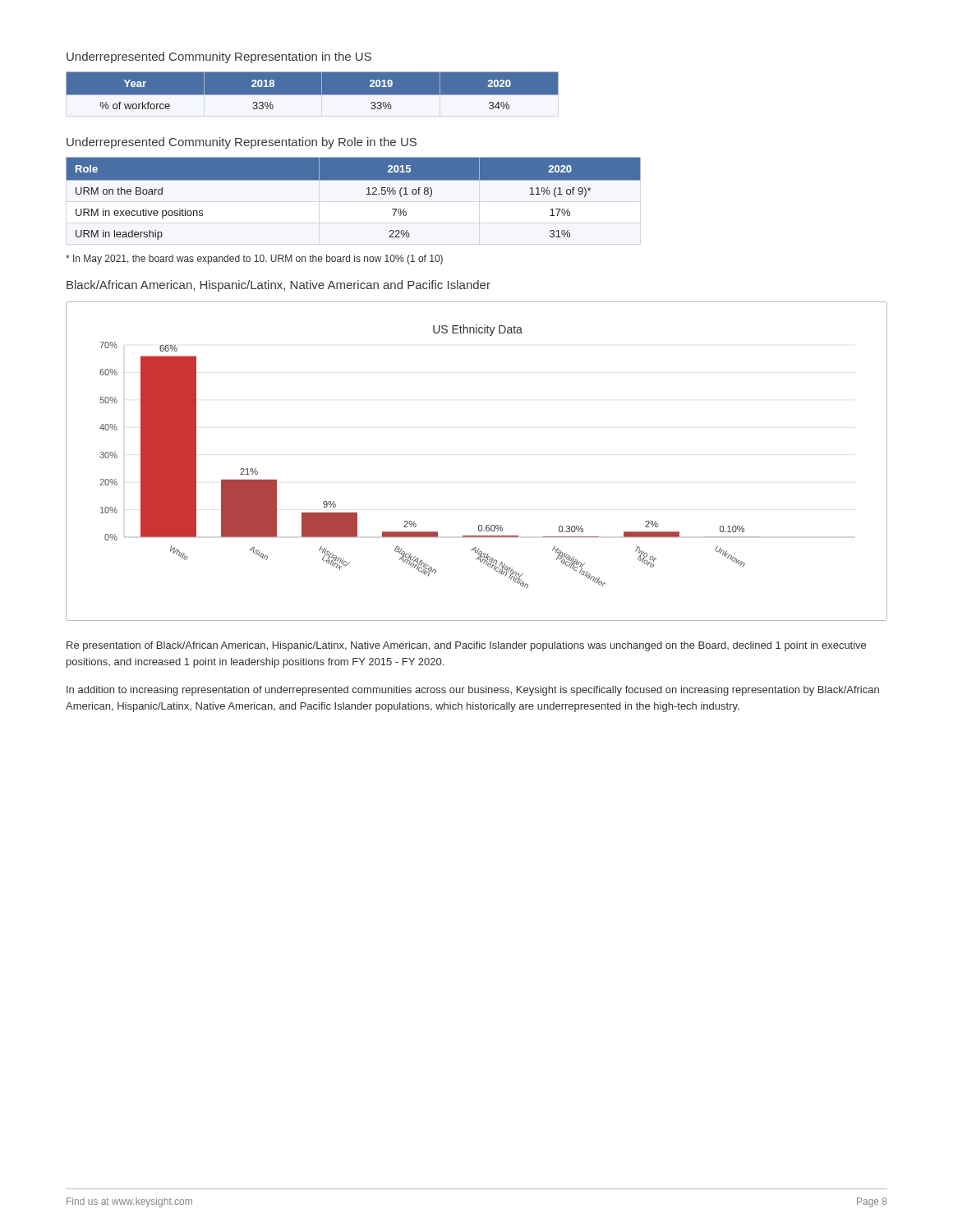Click on the footnote that reads "In May 2021, the"

[255, 259]
